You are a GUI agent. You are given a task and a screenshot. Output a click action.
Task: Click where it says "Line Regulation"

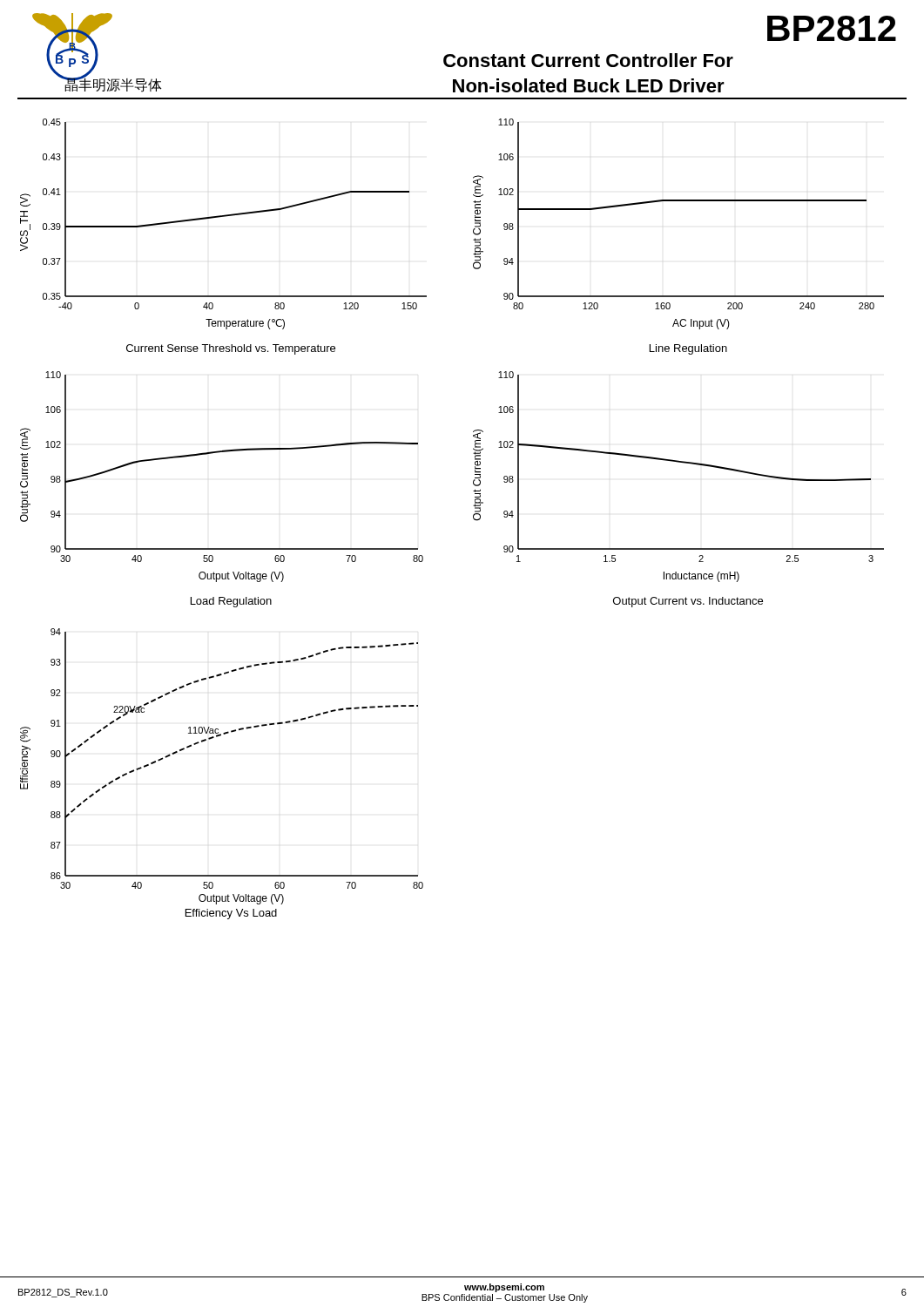pyautogui.click(x=688, y=348)
